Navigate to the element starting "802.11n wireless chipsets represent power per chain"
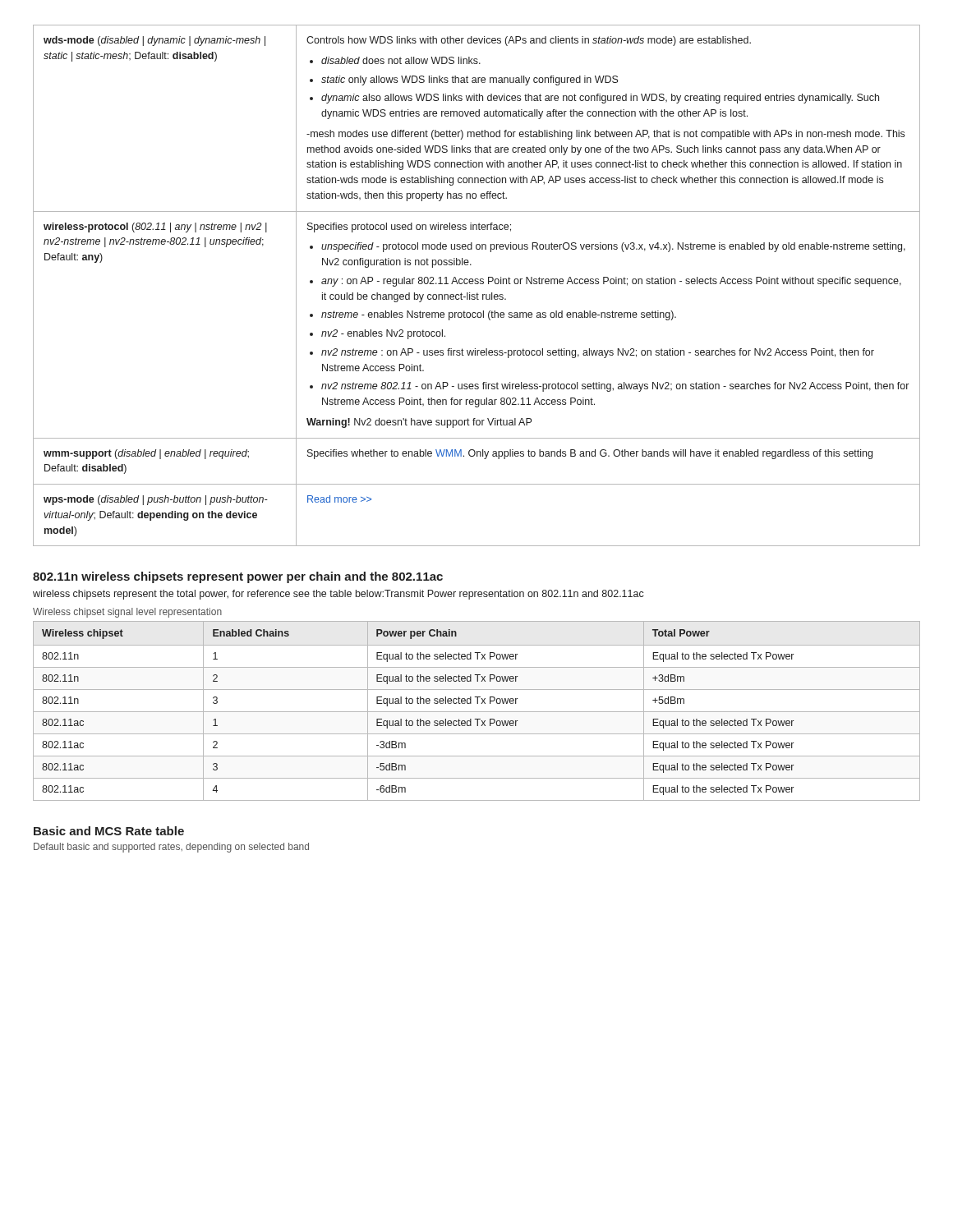 (238, 577)
